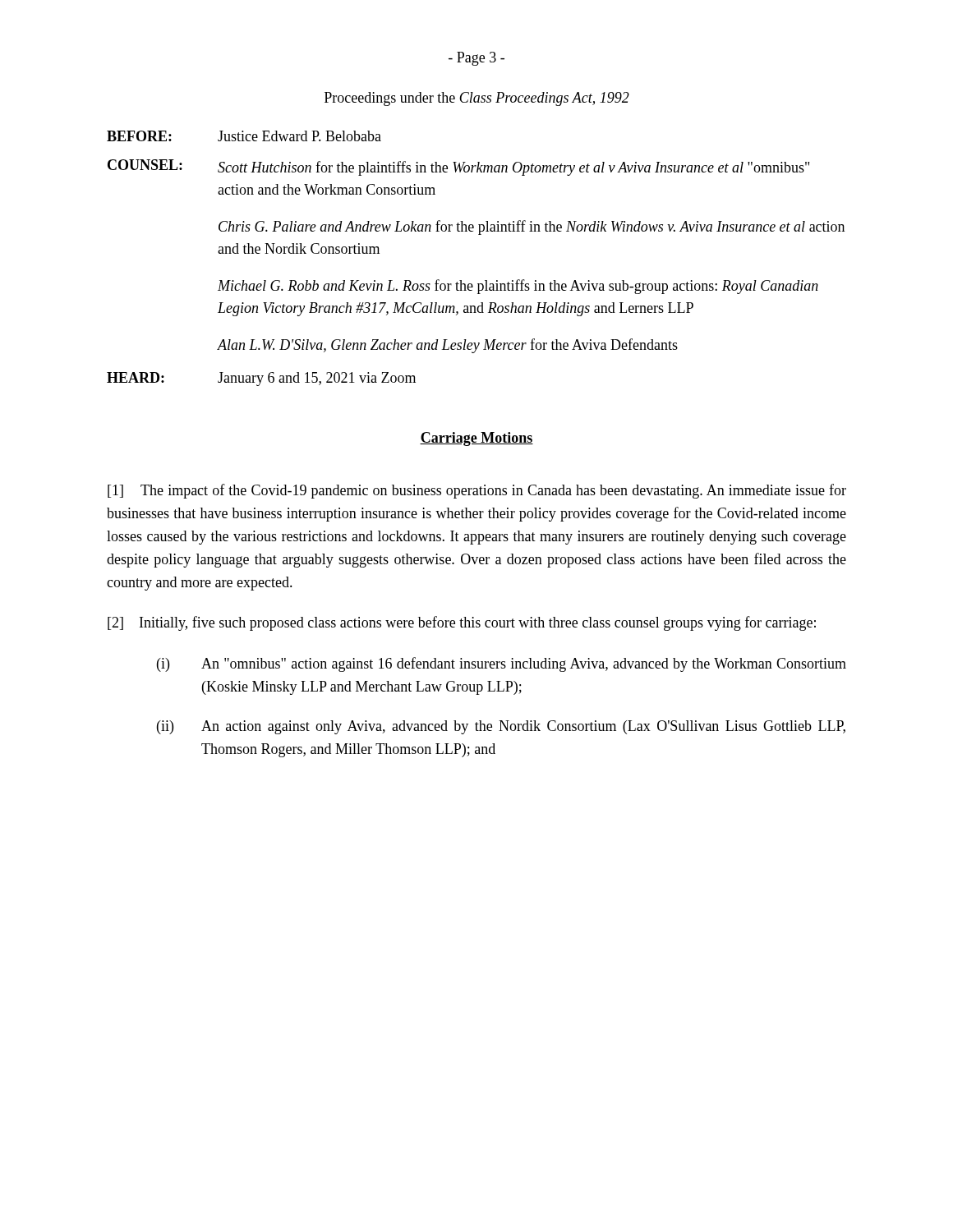Image resolution: width=953 pixels, height=1232 pixels.
Task: Find the passage starting "Chris G. Paliare and Andrew Lokan"
Action: [x=531, y=238]
